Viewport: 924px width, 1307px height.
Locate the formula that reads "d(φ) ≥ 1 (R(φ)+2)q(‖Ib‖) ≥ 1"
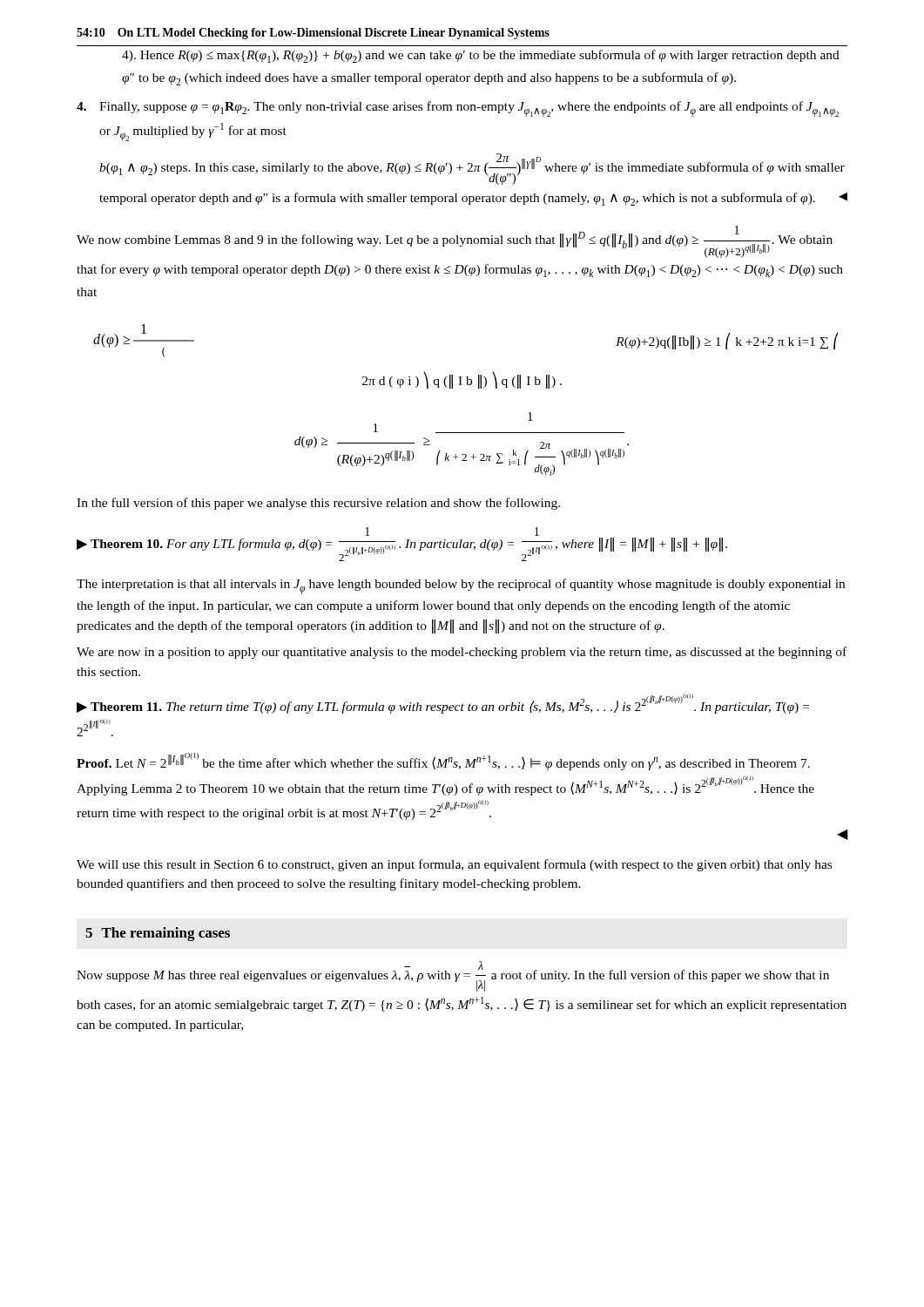(x=462, y=443)
